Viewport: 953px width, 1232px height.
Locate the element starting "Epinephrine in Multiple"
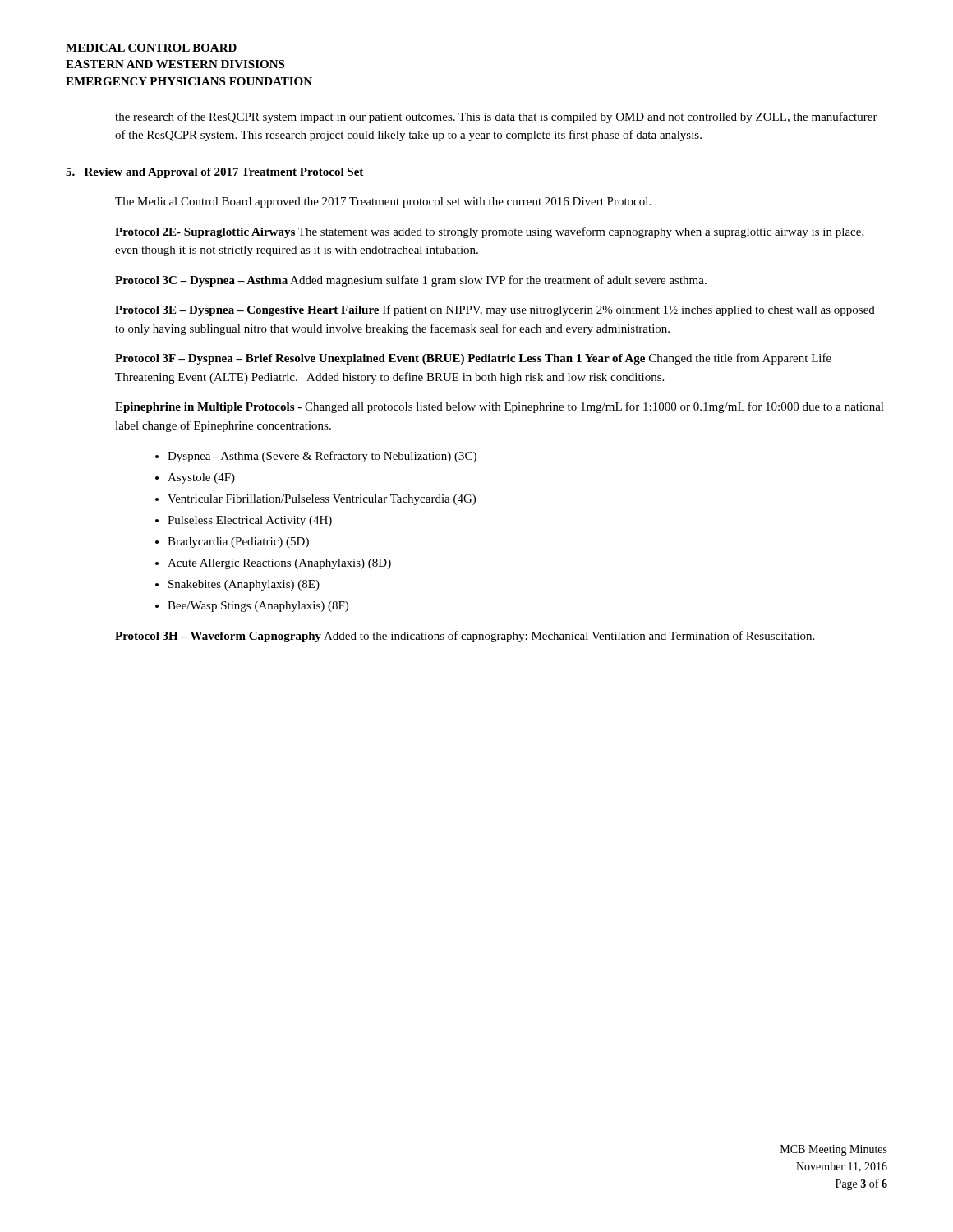pyautogui.click(x=500, y=416)
